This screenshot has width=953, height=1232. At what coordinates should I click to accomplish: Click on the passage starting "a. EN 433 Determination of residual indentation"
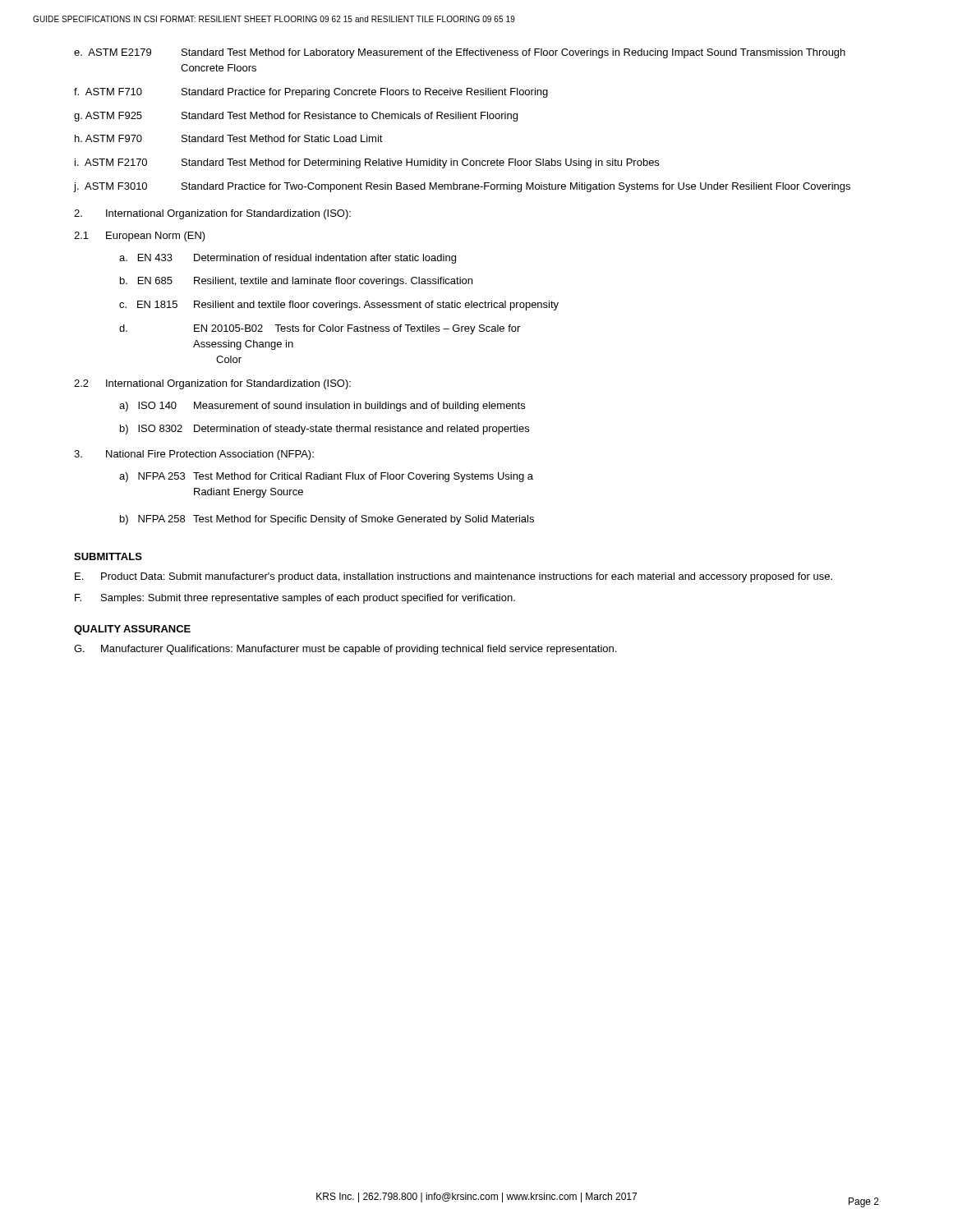coord(288,259)
